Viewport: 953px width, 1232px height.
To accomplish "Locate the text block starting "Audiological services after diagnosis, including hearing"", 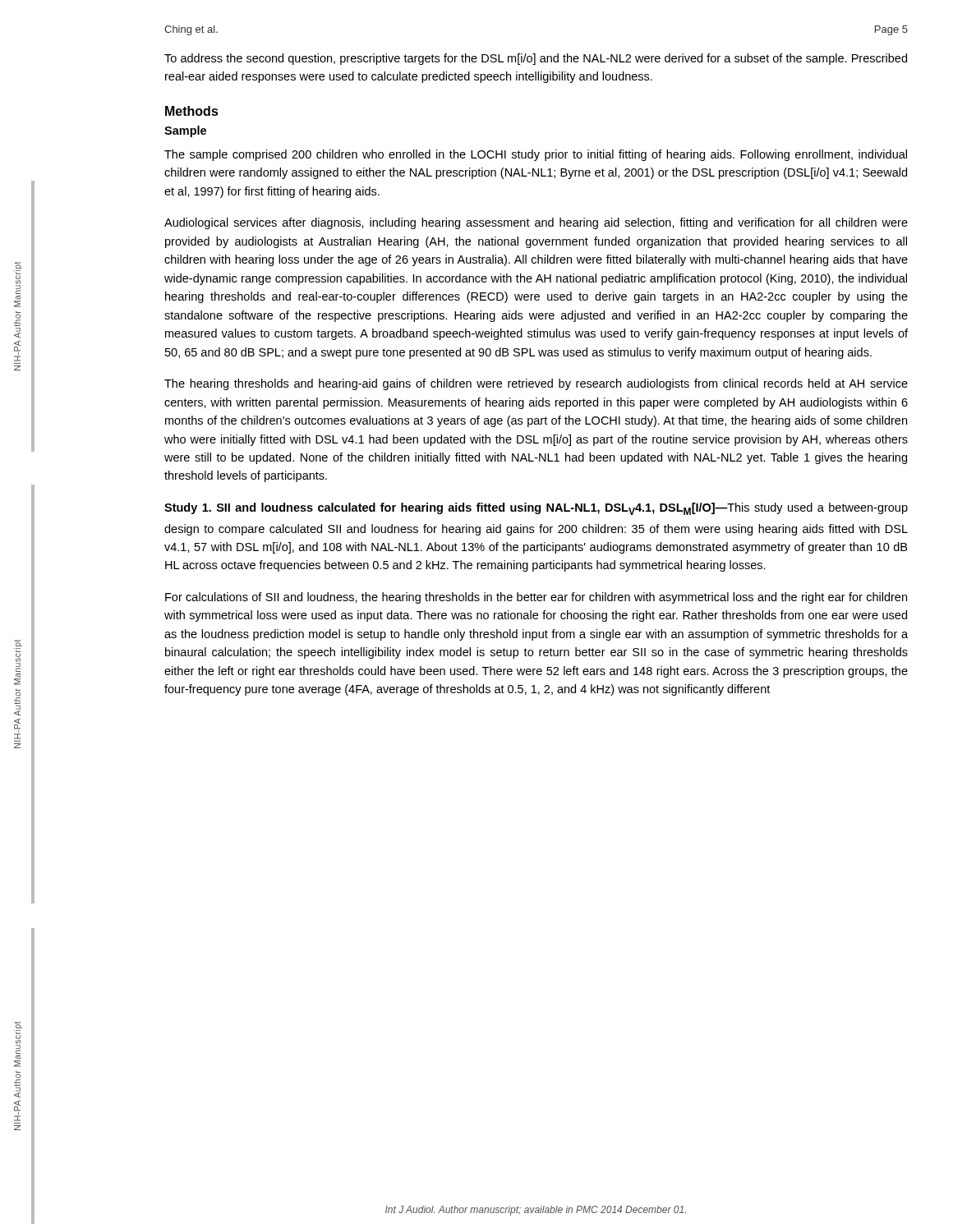I will tap(536, 287).
